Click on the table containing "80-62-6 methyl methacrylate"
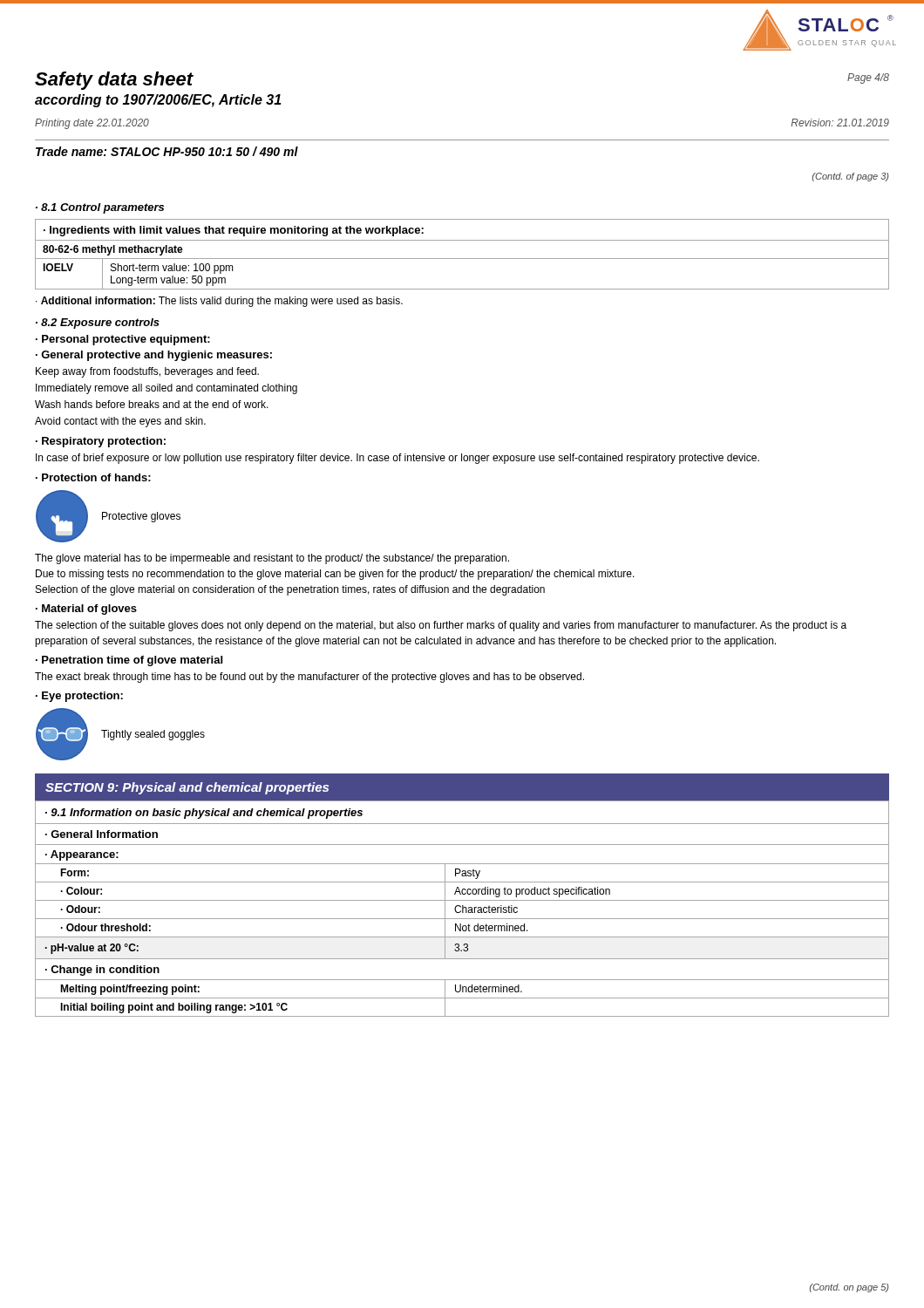 (462, 254)
